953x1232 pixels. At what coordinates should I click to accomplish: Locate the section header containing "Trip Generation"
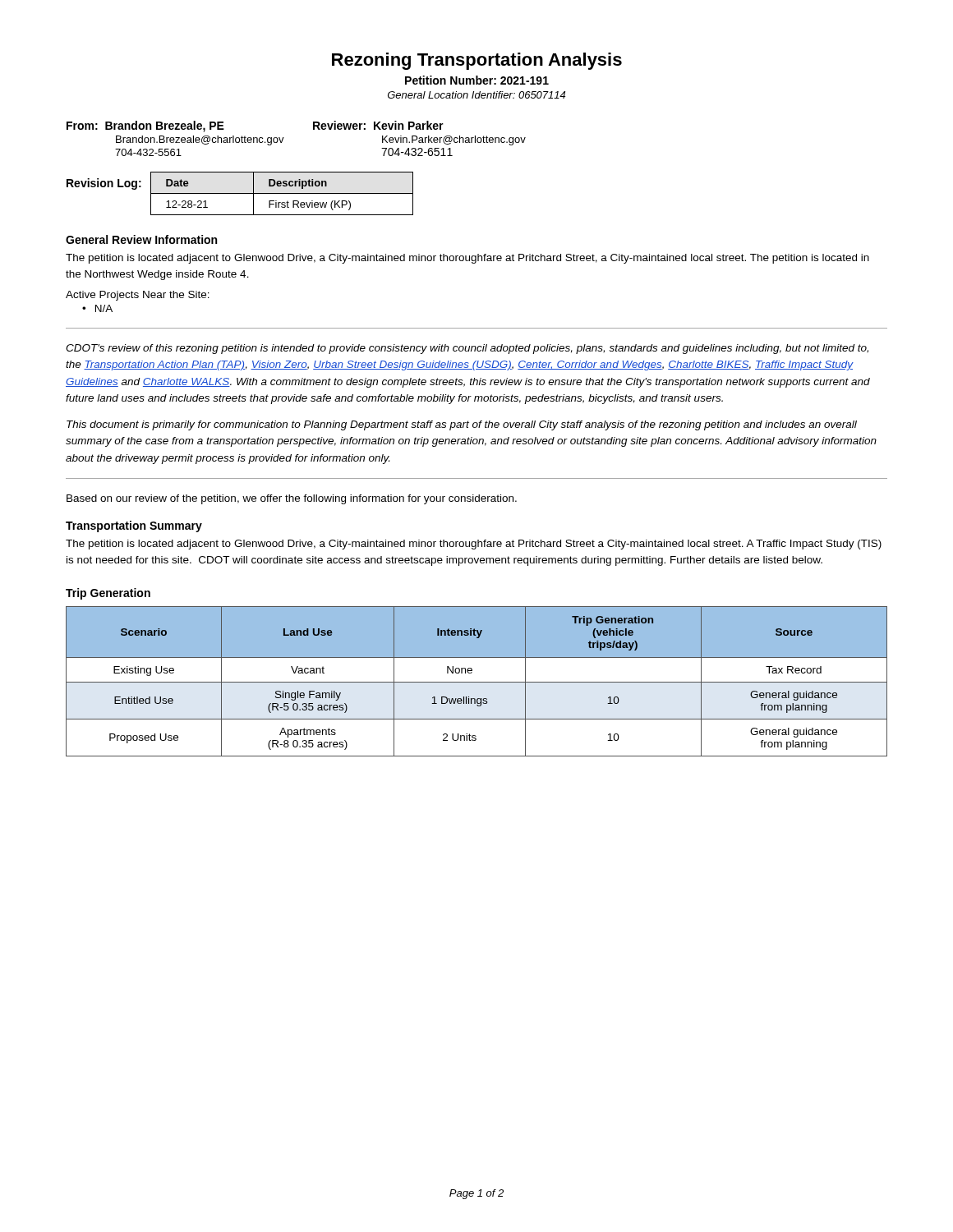(x=108, y=593)
